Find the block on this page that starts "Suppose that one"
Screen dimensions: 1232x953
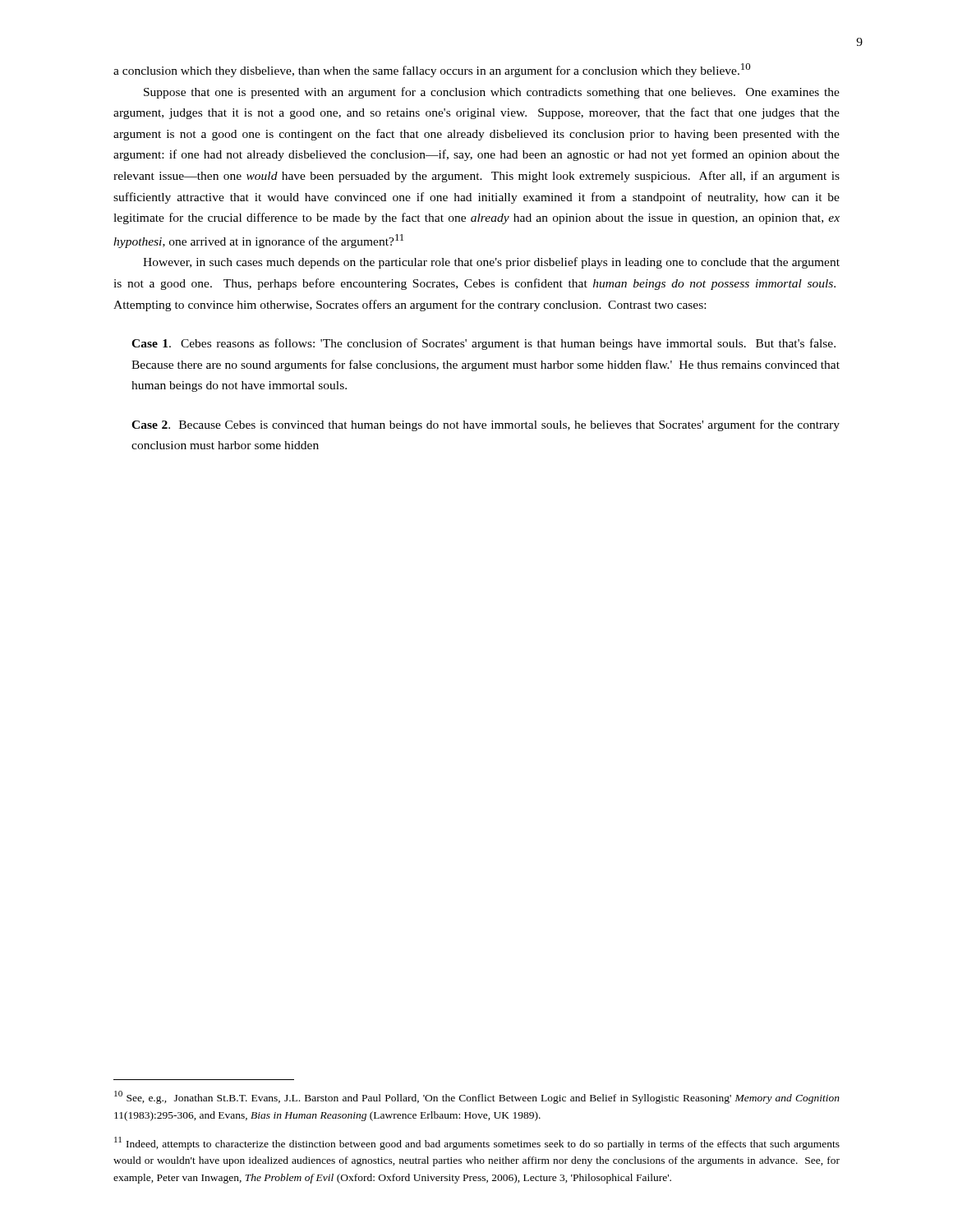click(476, 166)
